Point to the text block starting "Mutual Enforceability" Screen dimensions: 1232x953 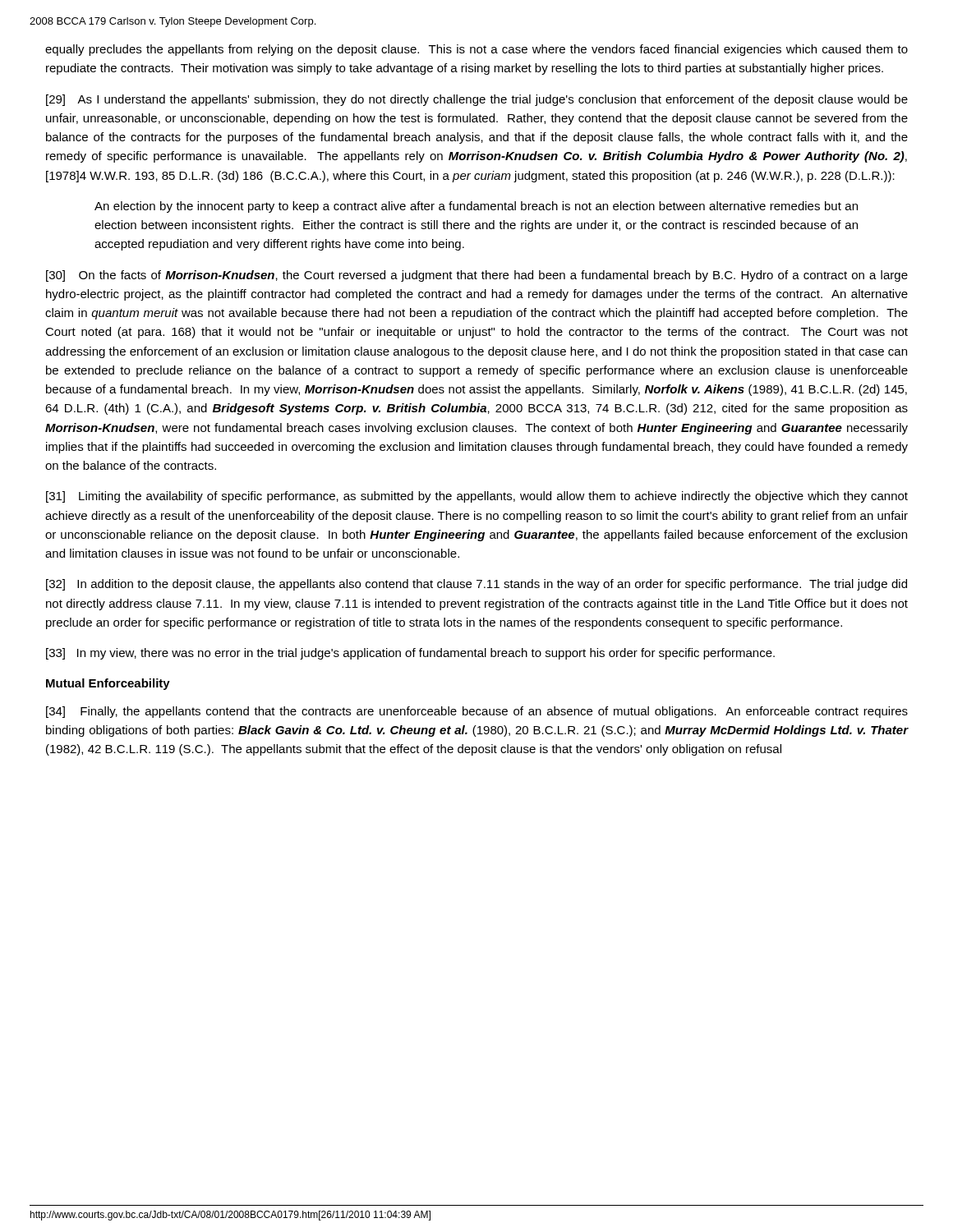click(x=107, y=683)
